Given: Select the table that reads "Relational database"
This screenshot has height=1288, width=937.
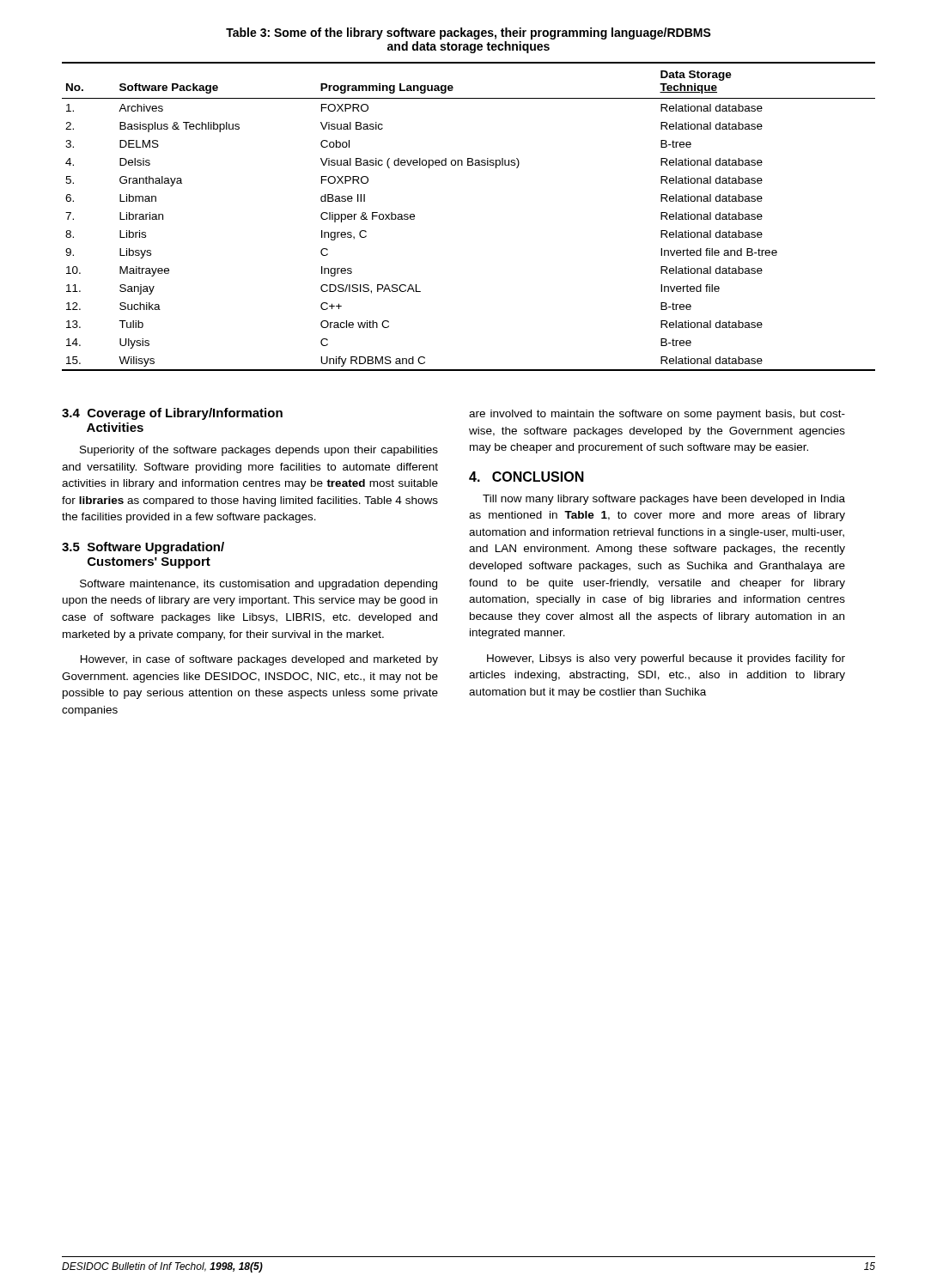Looking at the screenshot, I should click(x=468, y=216).
